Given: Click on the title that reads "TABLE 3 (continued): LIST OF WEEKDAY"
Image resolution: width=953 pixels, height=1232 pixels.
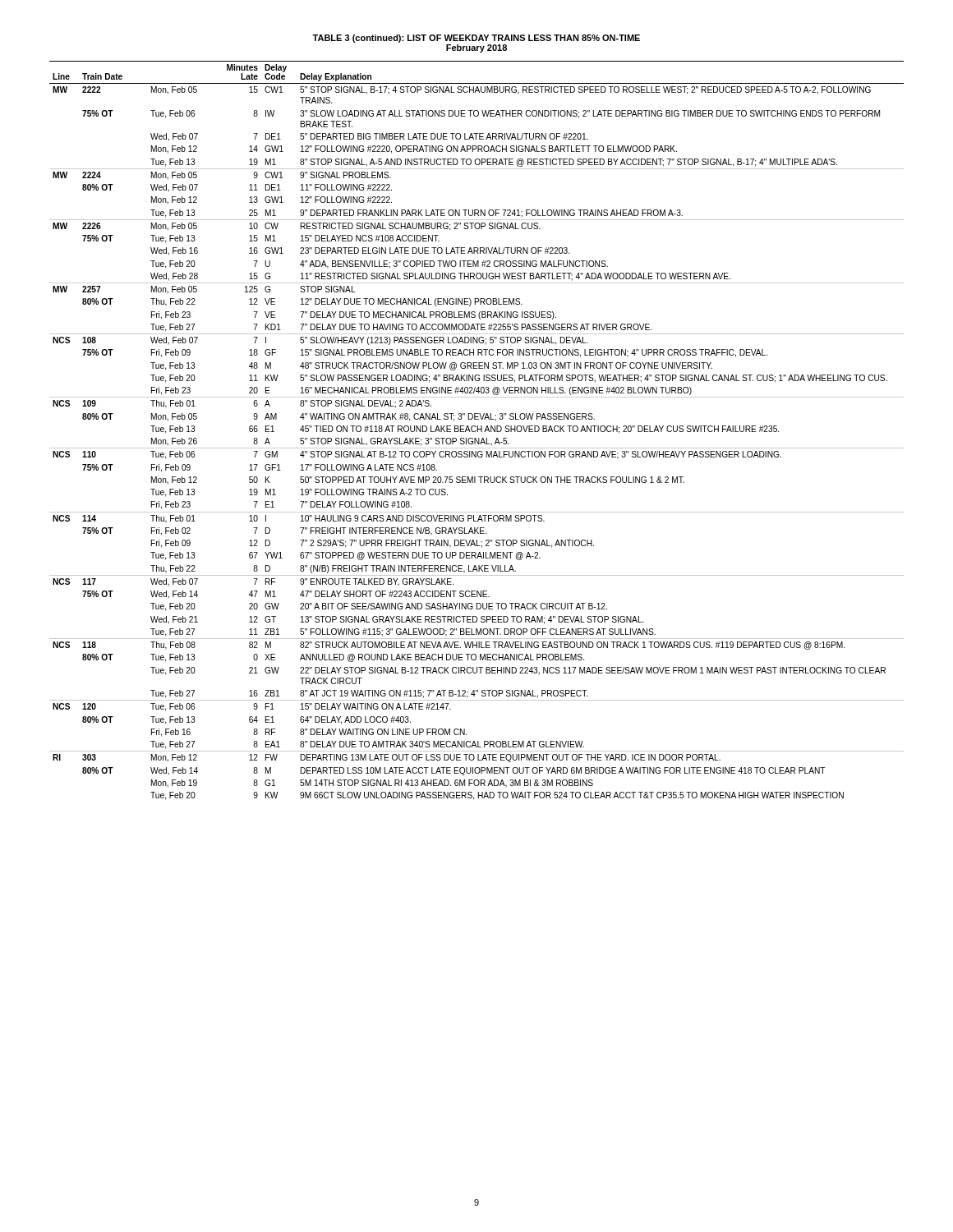Looking at the screenshot, I should (x=476, y=43).
